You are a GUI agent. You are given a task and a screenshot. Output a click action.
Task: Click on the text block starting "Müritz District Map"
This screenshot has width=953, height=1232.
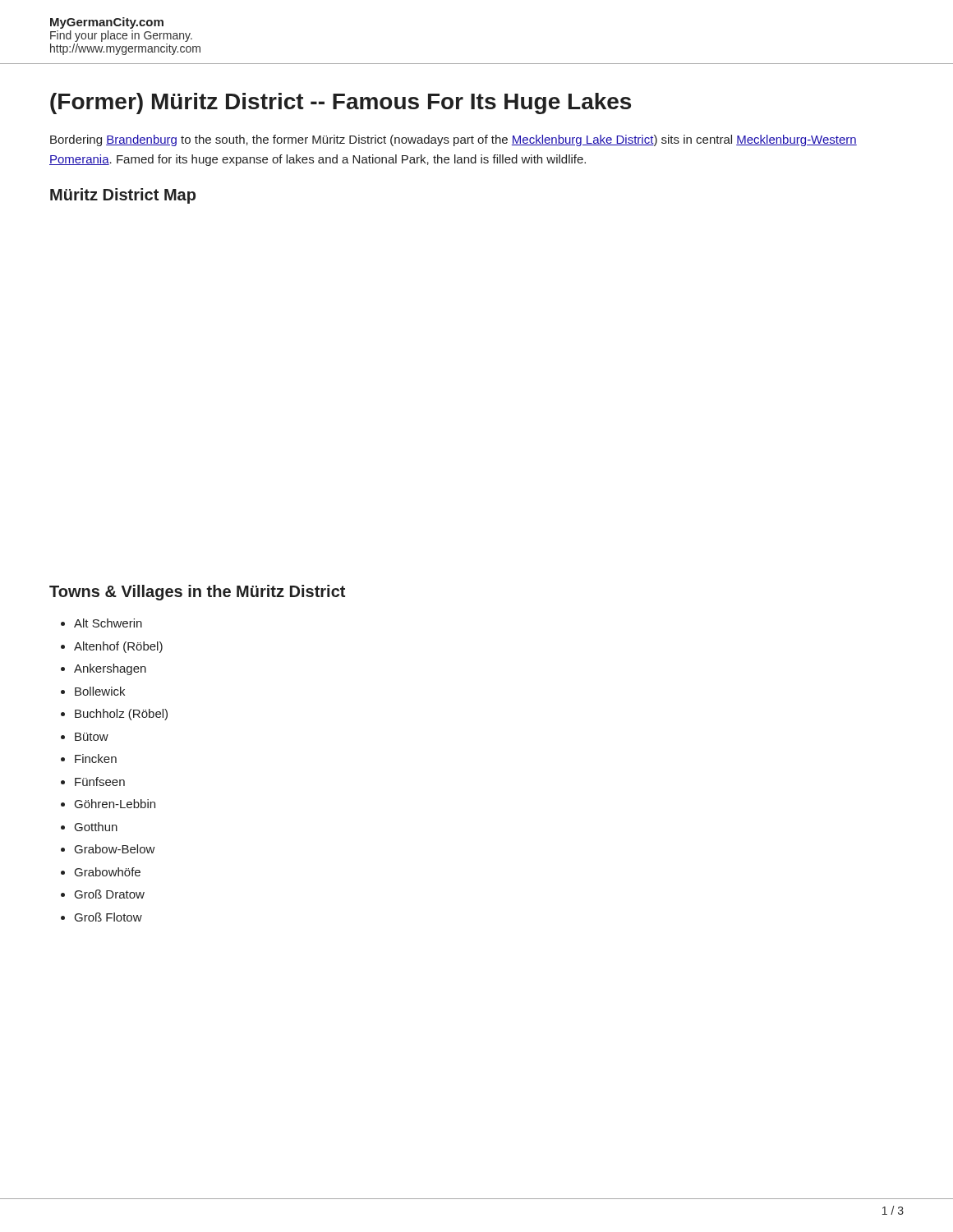123,195
